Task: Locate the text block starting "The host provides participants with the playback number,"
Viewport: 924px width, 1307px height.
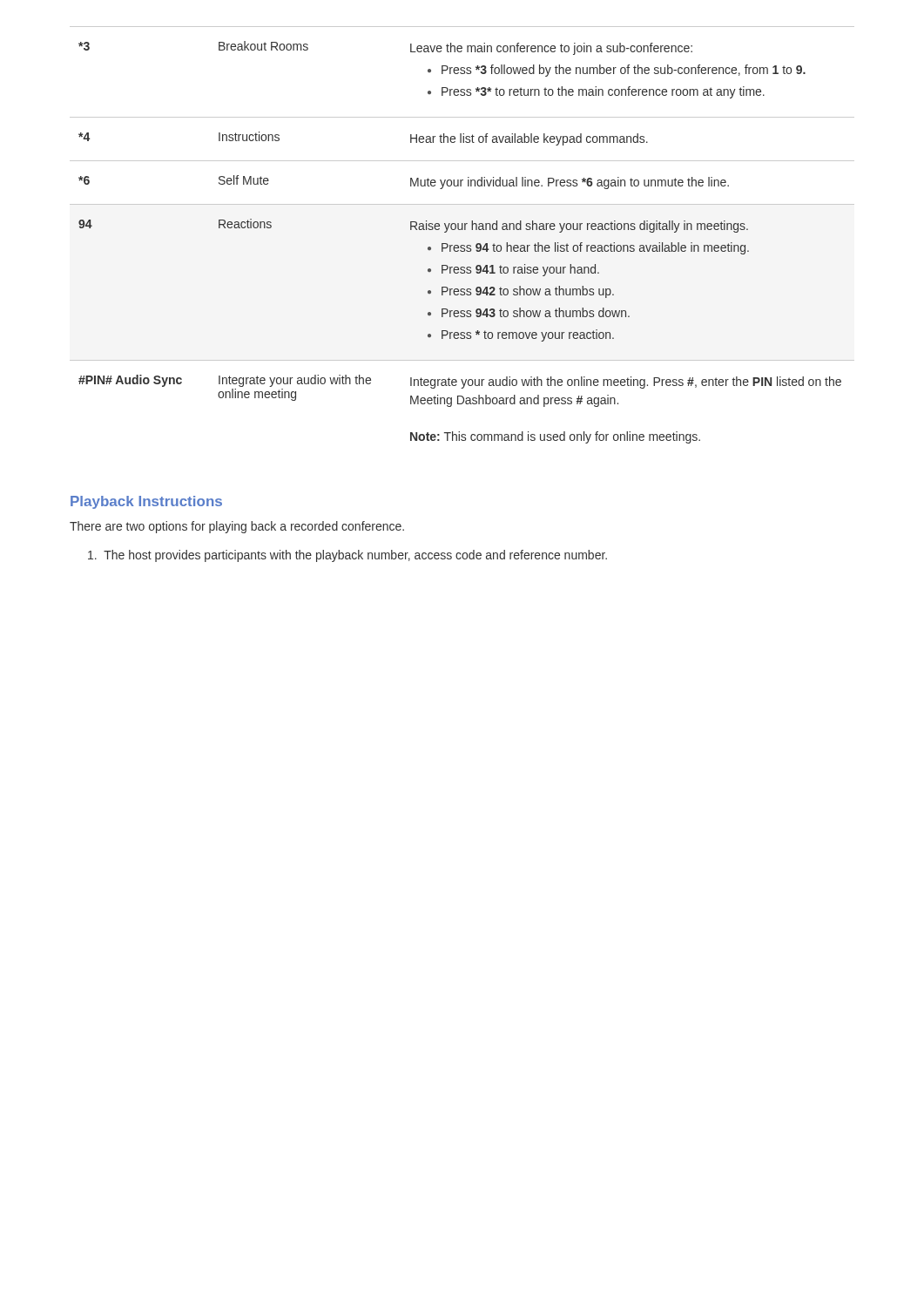Action: [x=348, y=555]
